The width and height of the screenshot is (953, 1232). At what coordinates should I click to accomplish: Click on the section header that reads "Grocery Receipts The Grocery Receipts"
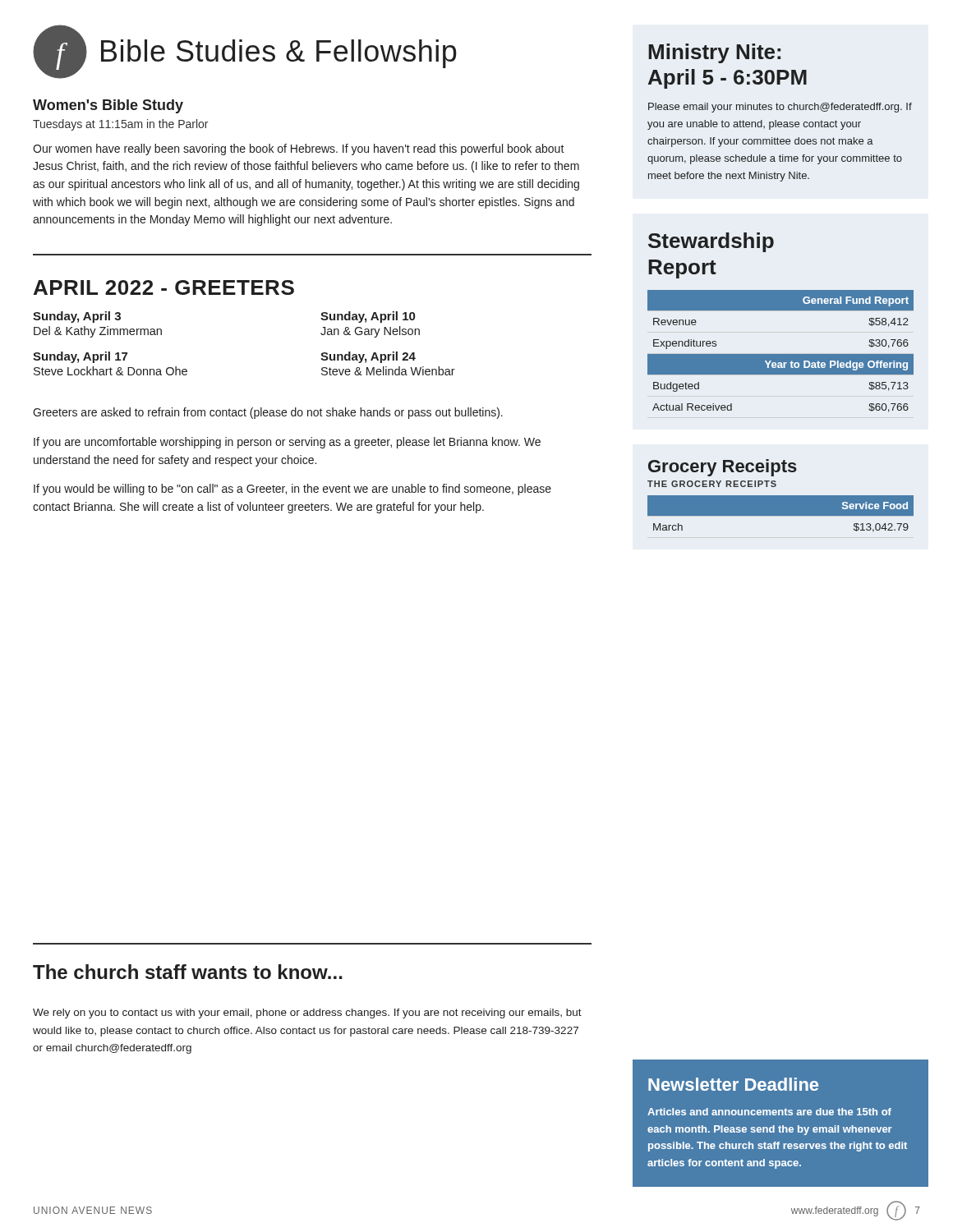[780, 497]
